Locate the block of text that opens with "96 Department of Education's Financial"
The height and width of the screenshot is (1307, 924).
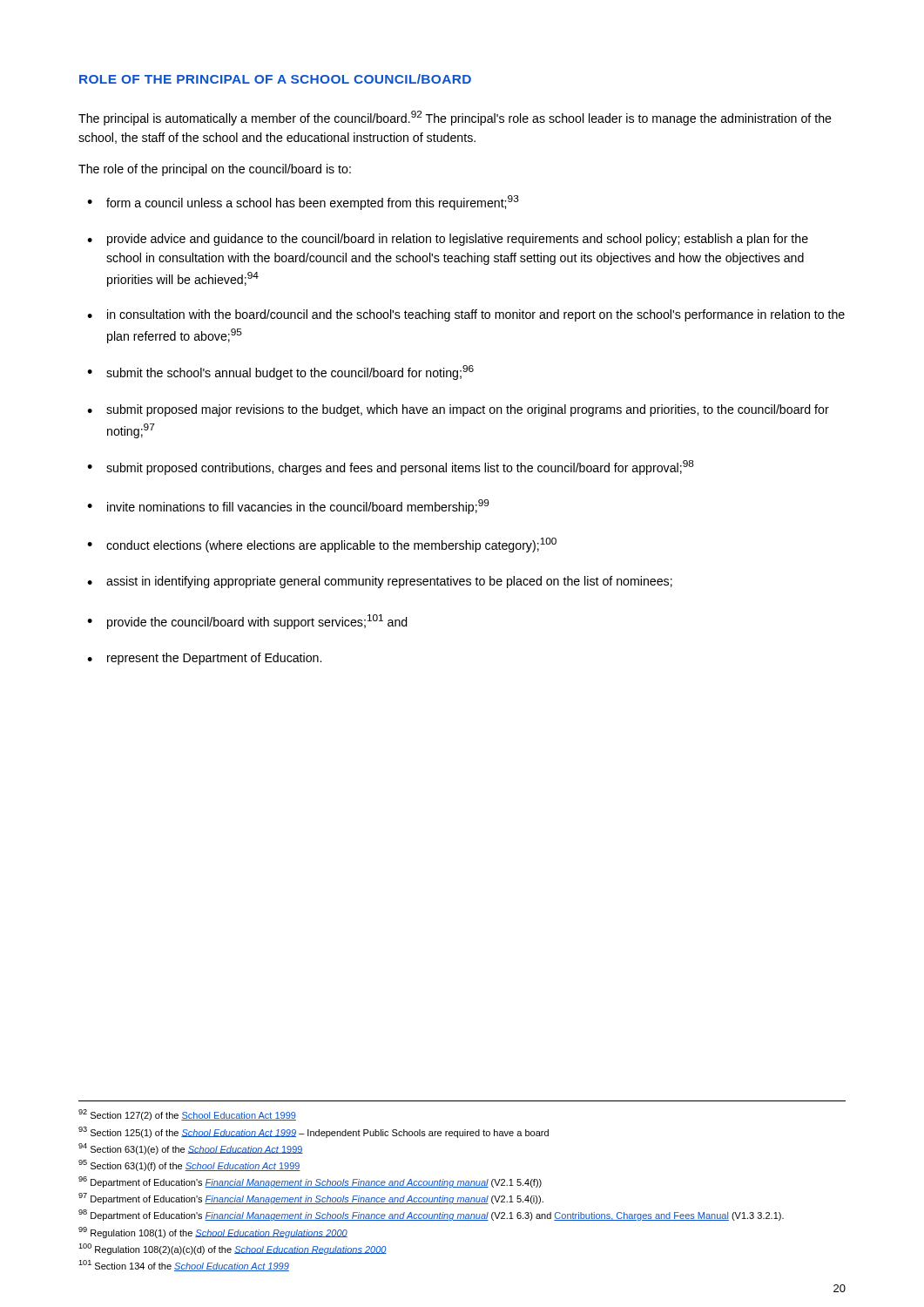[310, 1181]
